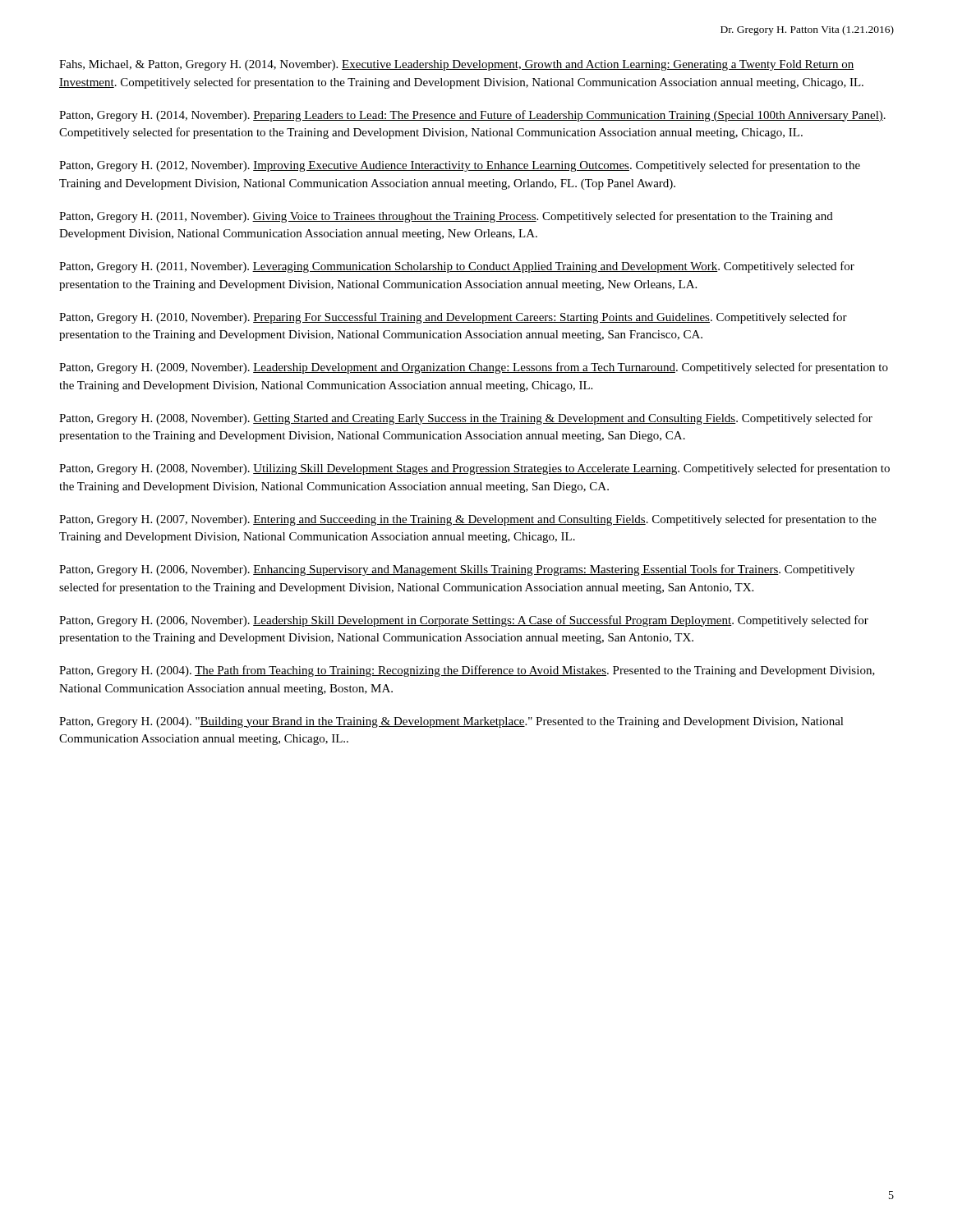
Task: Find the block on this page that starts "Patton, Gregory H. (2014, November). Preparing Leaders to"
Action: click(473, 124)
